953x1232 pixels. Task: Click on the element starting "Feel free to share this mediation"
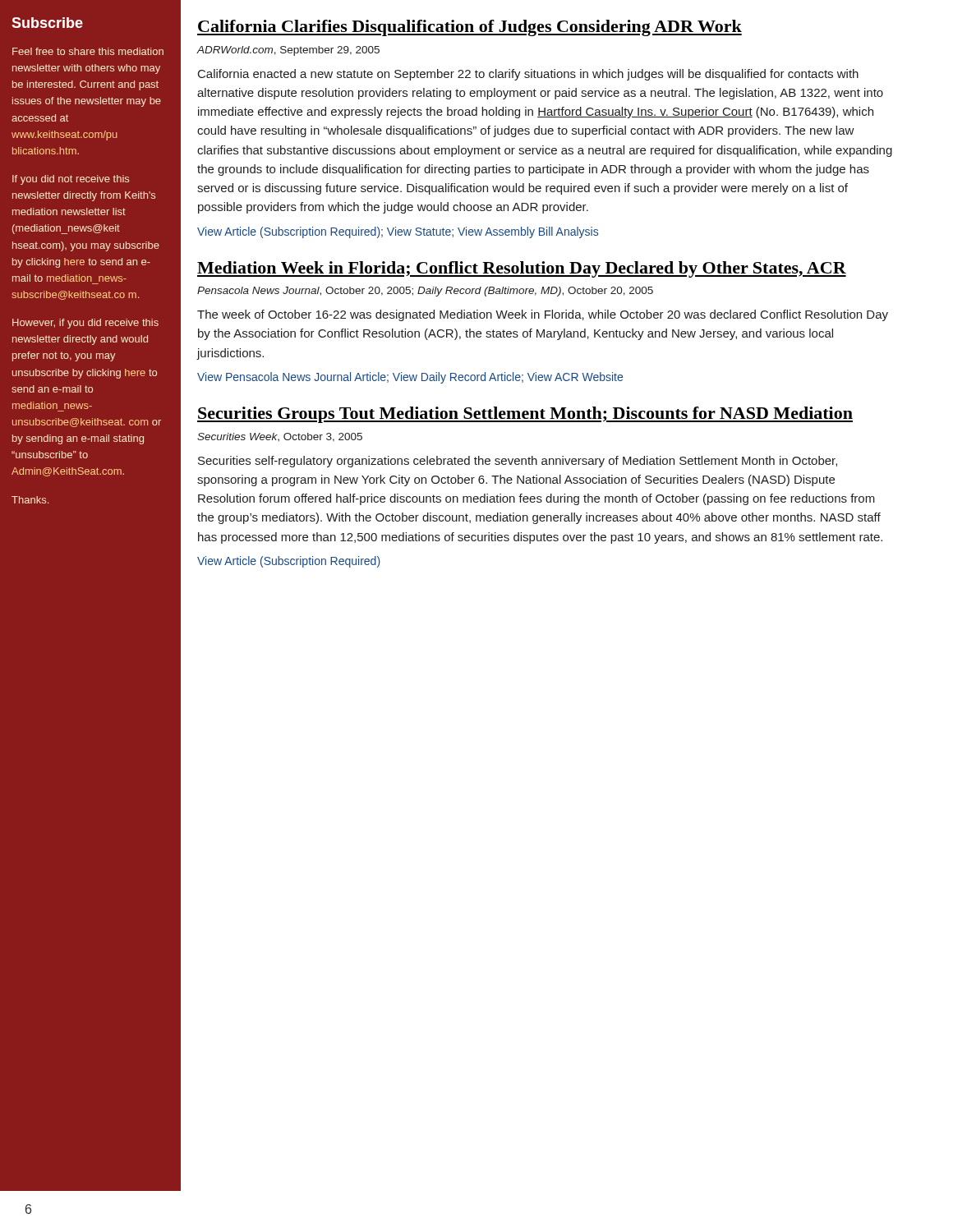tap(88, 101)
